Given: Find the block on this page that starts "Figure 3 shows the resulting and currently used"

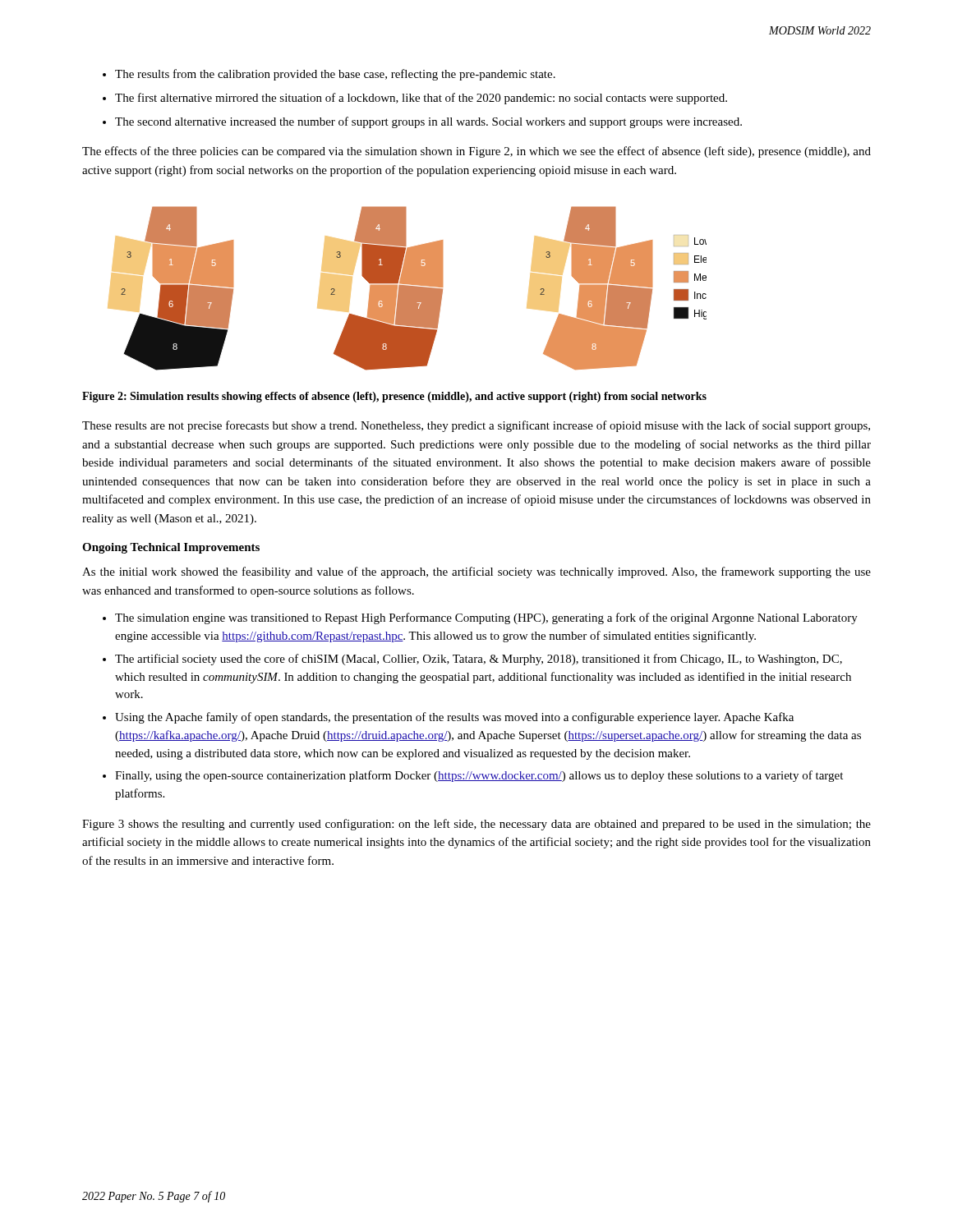Looking at the screenshot, I should pyautogui.click(x=476, y=842).
